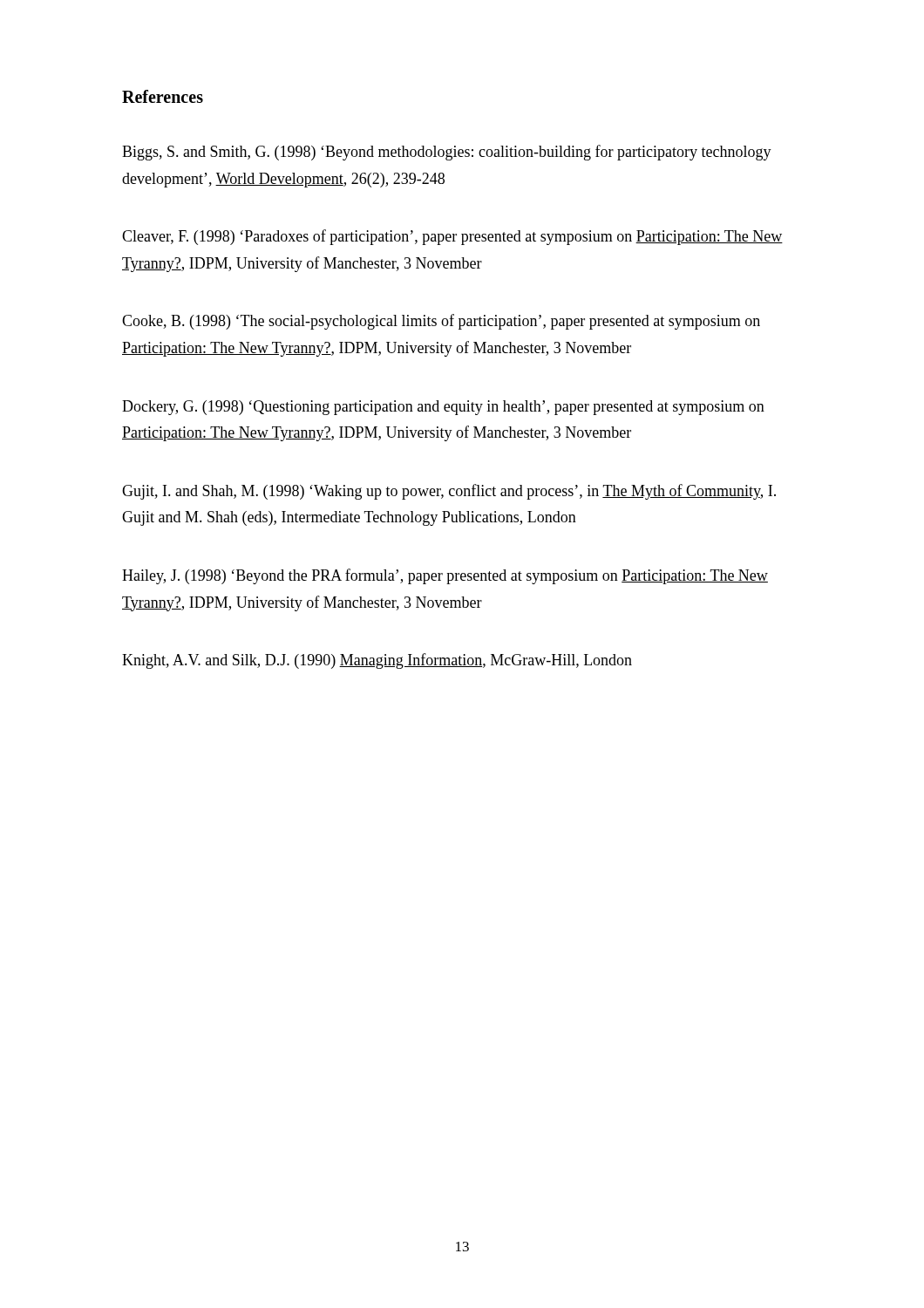Select the passage starting "Biggs, S. and Smith,"

click(x=446, y=165)
